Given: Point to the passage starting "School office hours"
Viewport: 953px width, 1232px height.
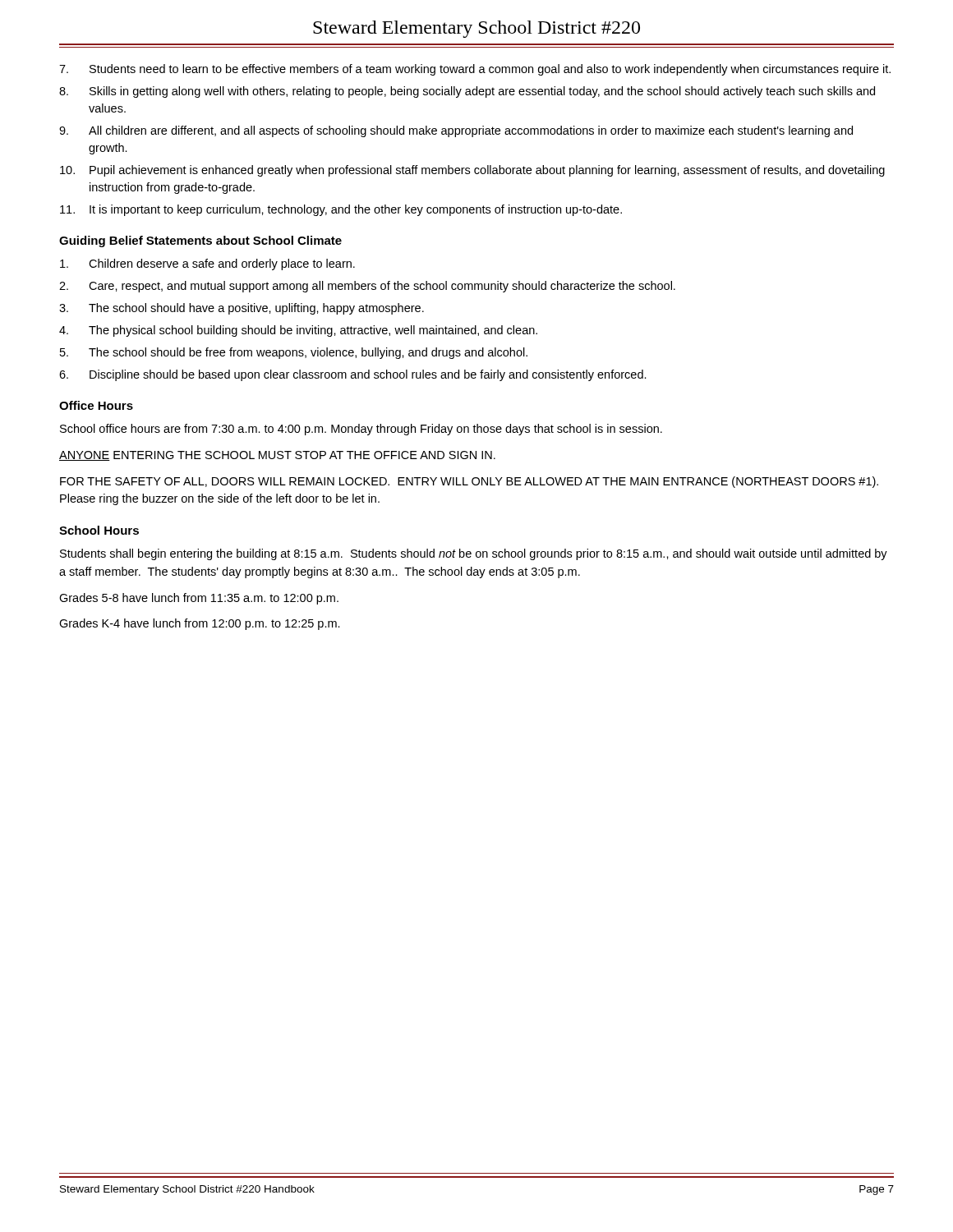Looking at the screenshot, I should (x=361, y=429).
